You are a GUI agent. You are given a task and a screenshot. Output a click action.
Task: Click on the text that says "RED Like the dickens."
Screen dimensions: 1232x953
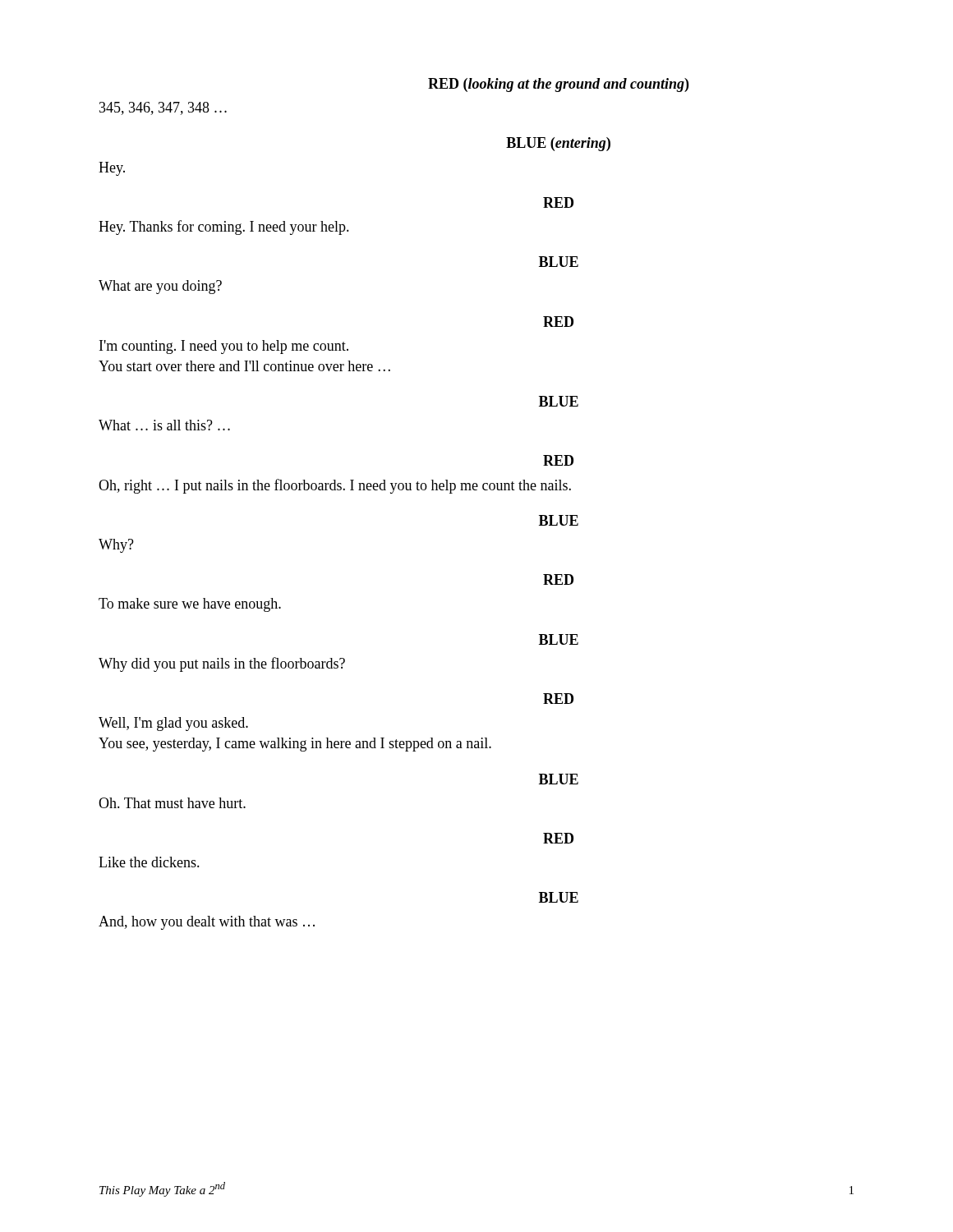pyautogui.click(x=558, y=838)
